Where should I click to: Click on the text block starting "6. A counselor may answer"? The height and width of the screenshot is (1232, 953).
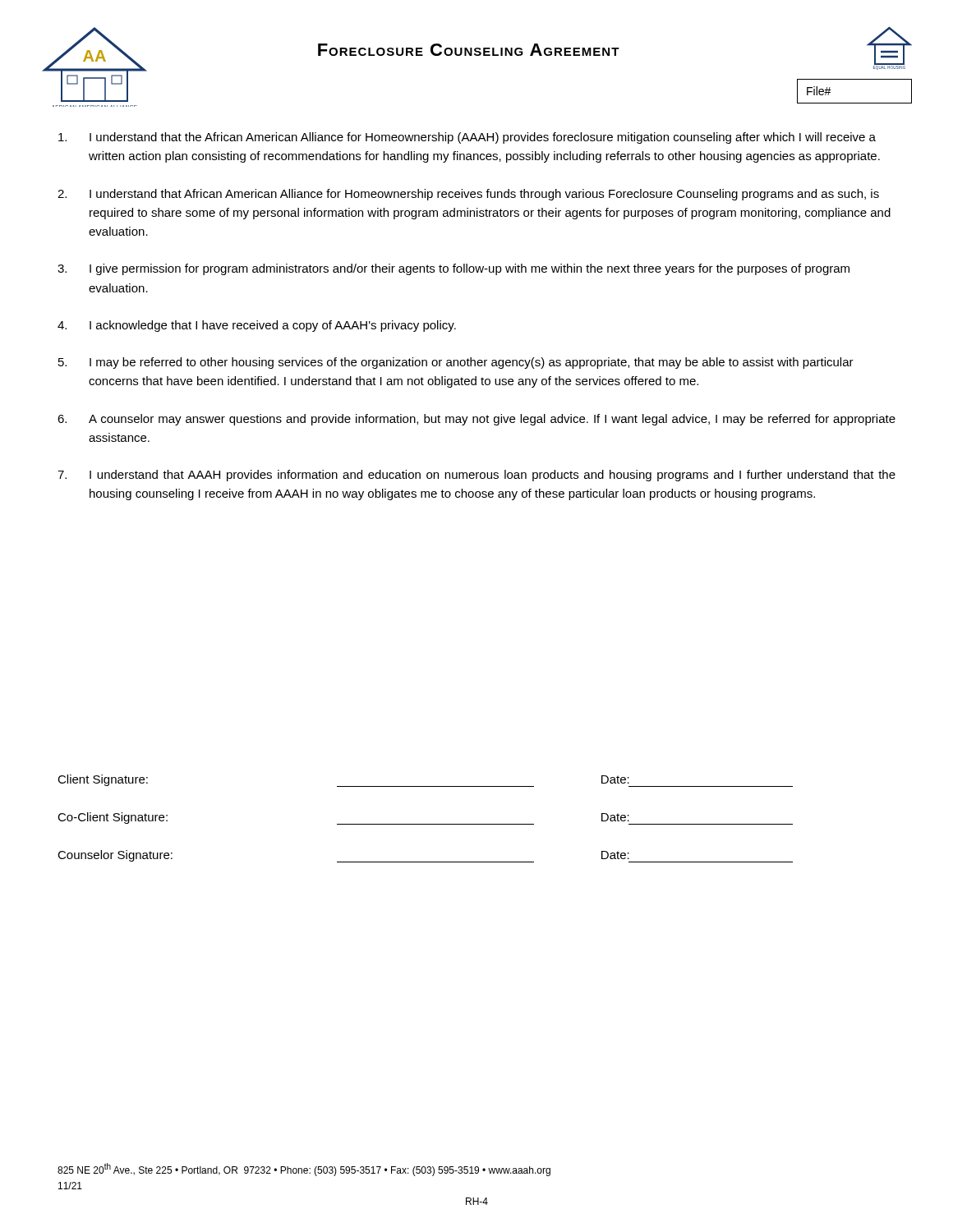tap(476, 428)
